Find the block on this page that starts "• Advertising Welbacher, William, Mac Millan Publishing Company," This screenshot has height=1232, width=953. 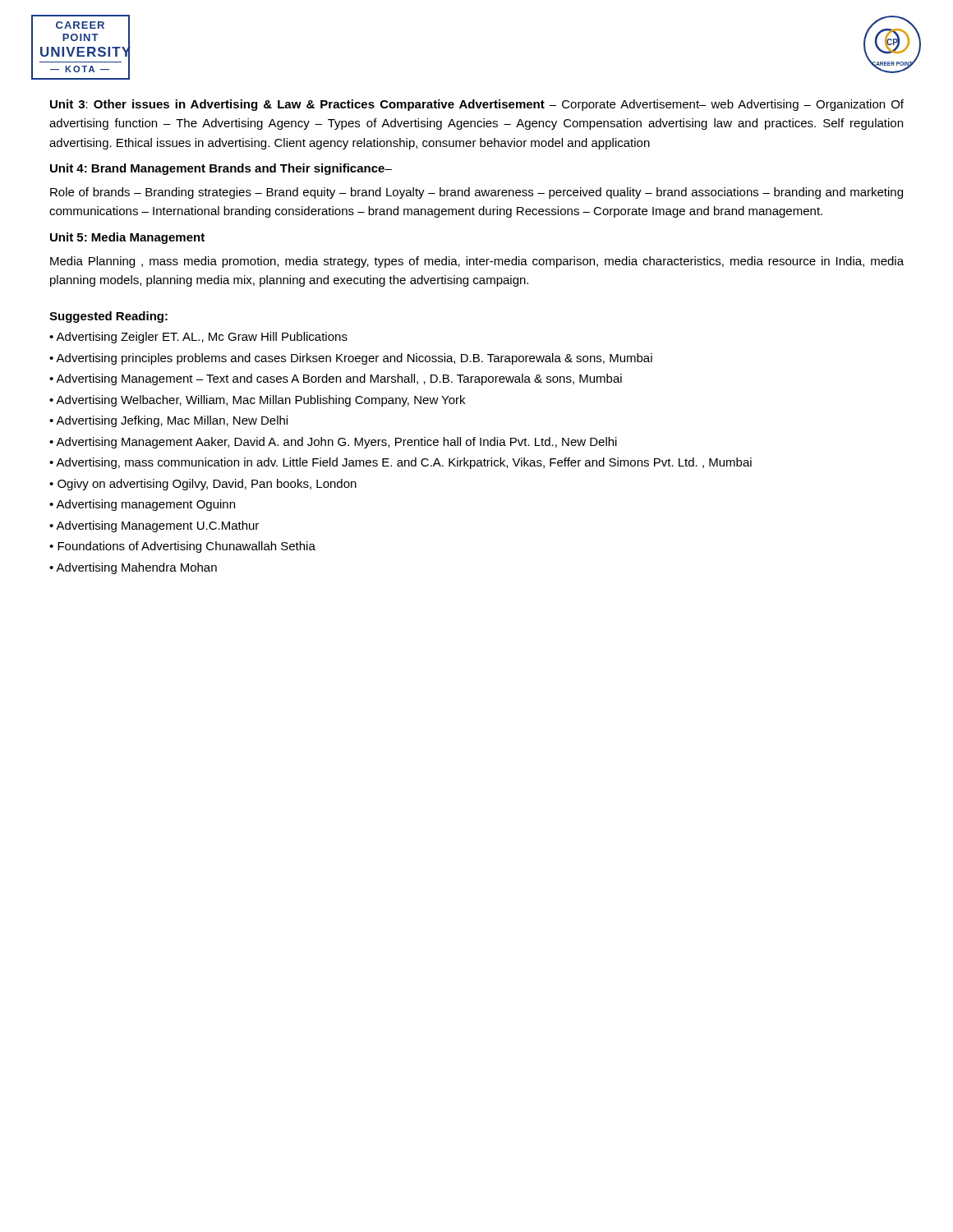click(x=257, y=399)
